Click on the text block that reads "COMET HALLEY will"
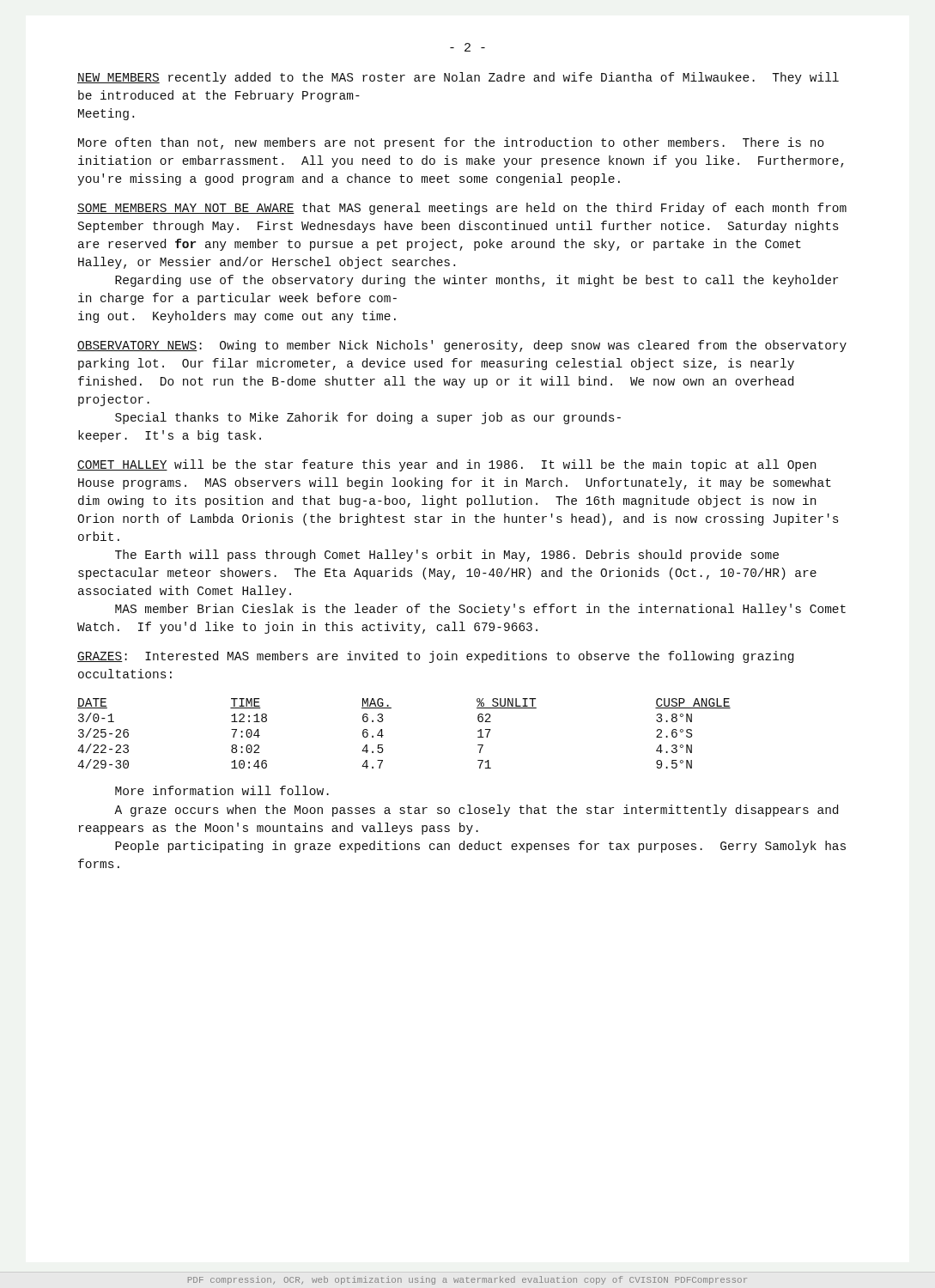Viewport: 935px width, 1288px height. coord(462,547)
